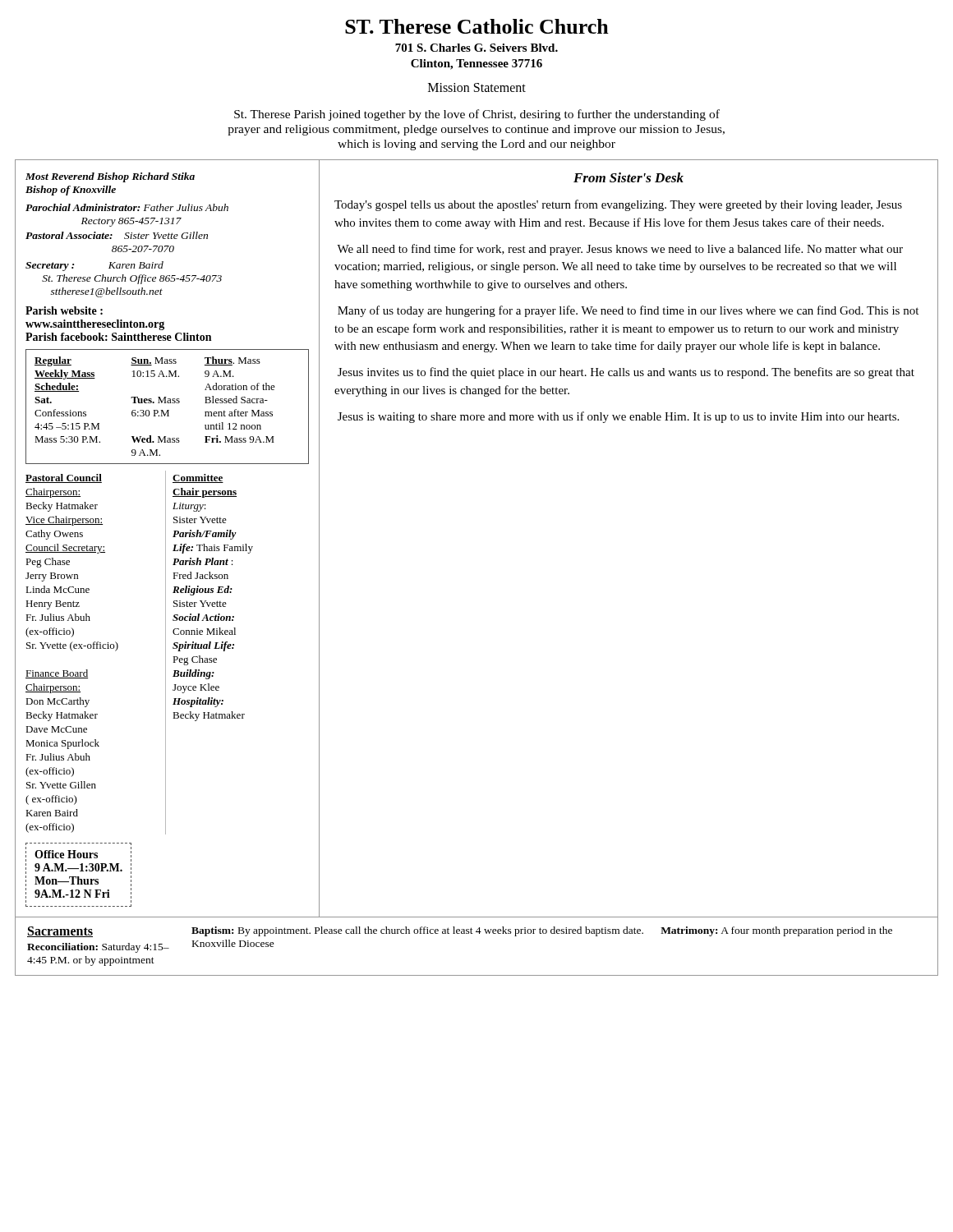
Task: Where is the title that starts "ST. Therese Catholic Church 701"?
Action: click(476, 43)
